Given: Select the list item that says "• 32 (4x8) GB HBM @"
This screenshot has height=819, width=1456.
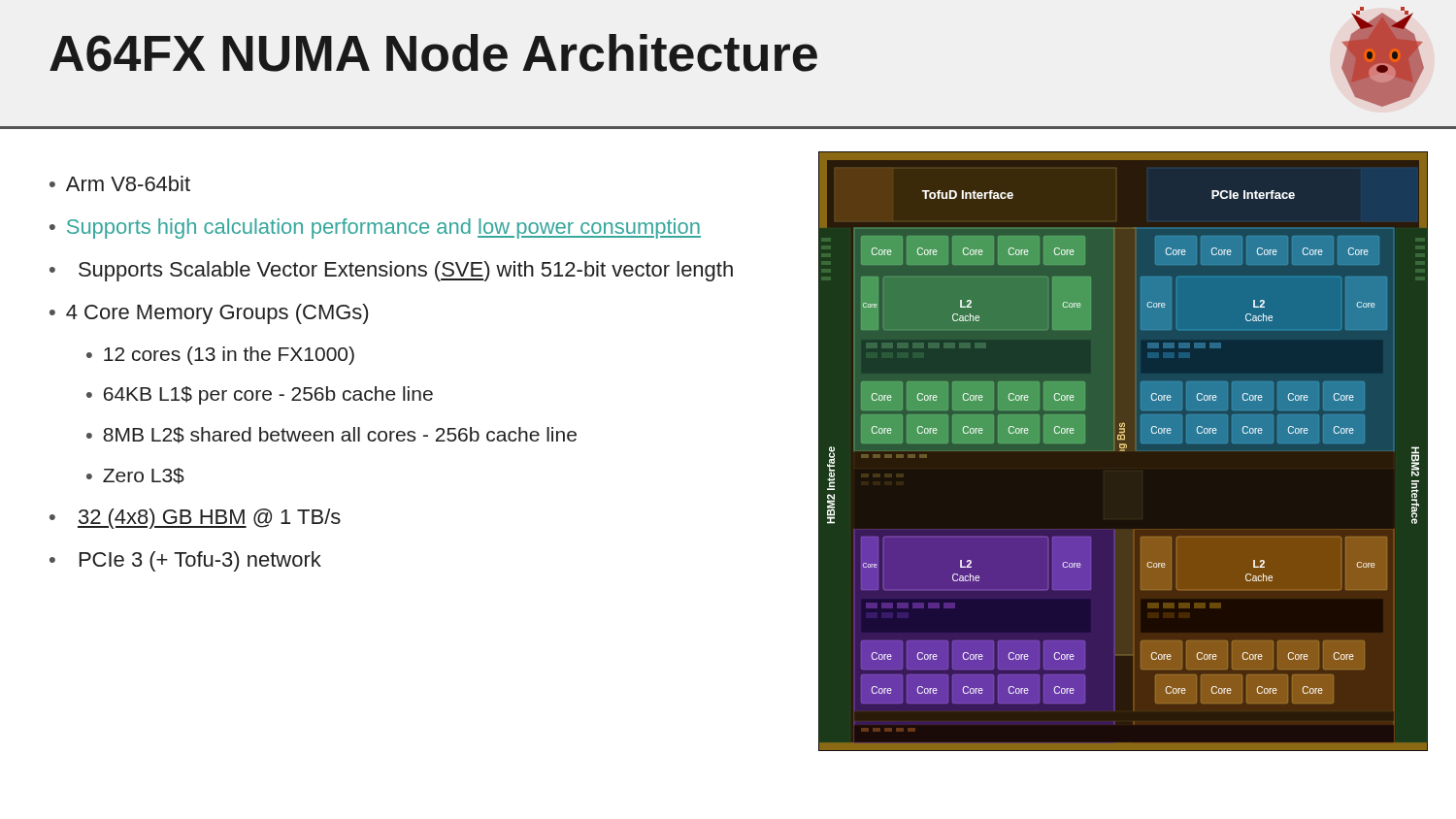Looking at the screenshot, I should [x=195, y=517].
